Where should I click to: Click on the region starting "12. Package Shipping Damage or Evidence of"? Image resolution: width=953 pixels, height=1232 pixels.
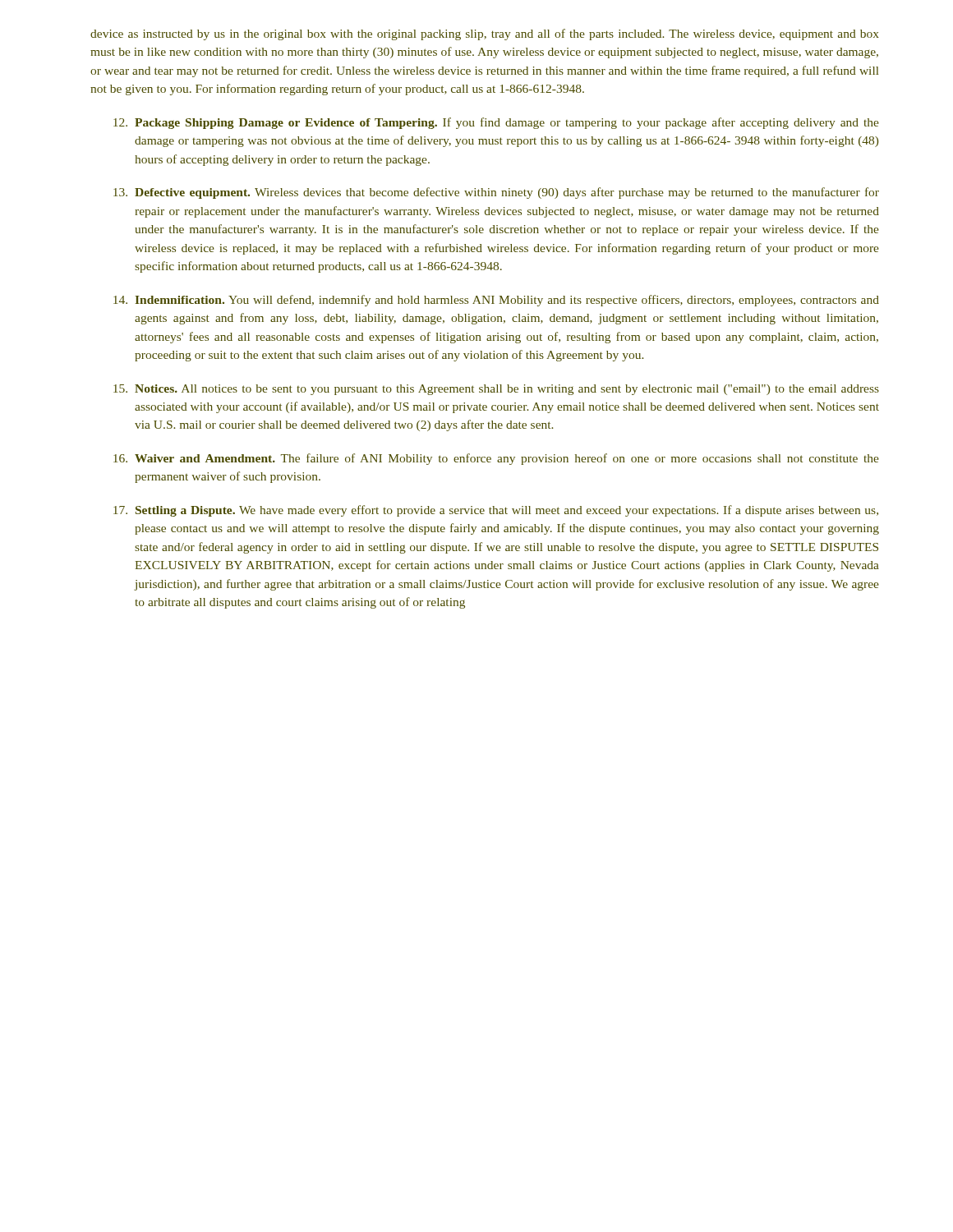(485, 141)
